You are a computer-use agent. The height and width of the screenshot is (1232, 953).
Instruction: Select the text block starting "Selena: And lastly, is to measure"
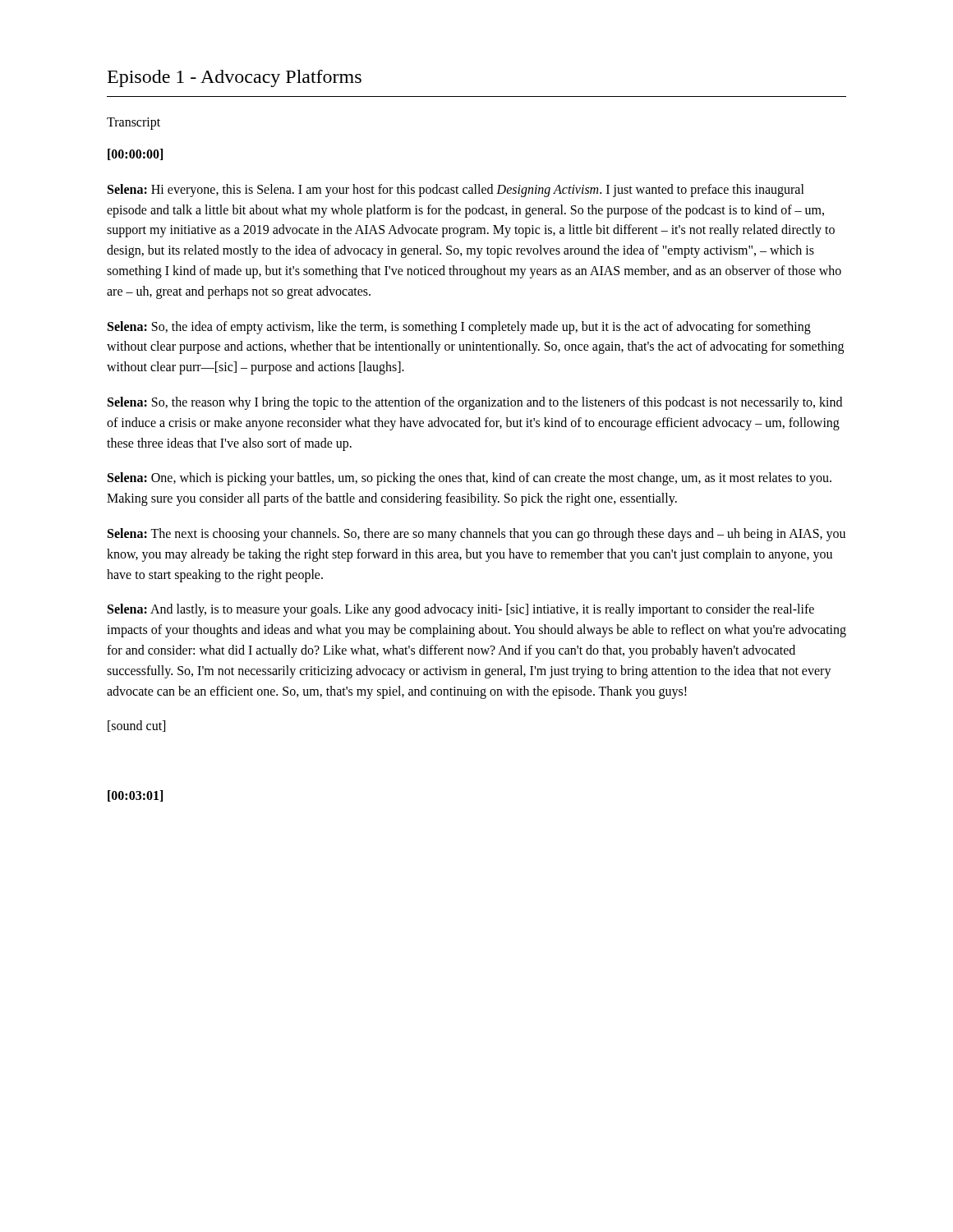coord(476,650)
